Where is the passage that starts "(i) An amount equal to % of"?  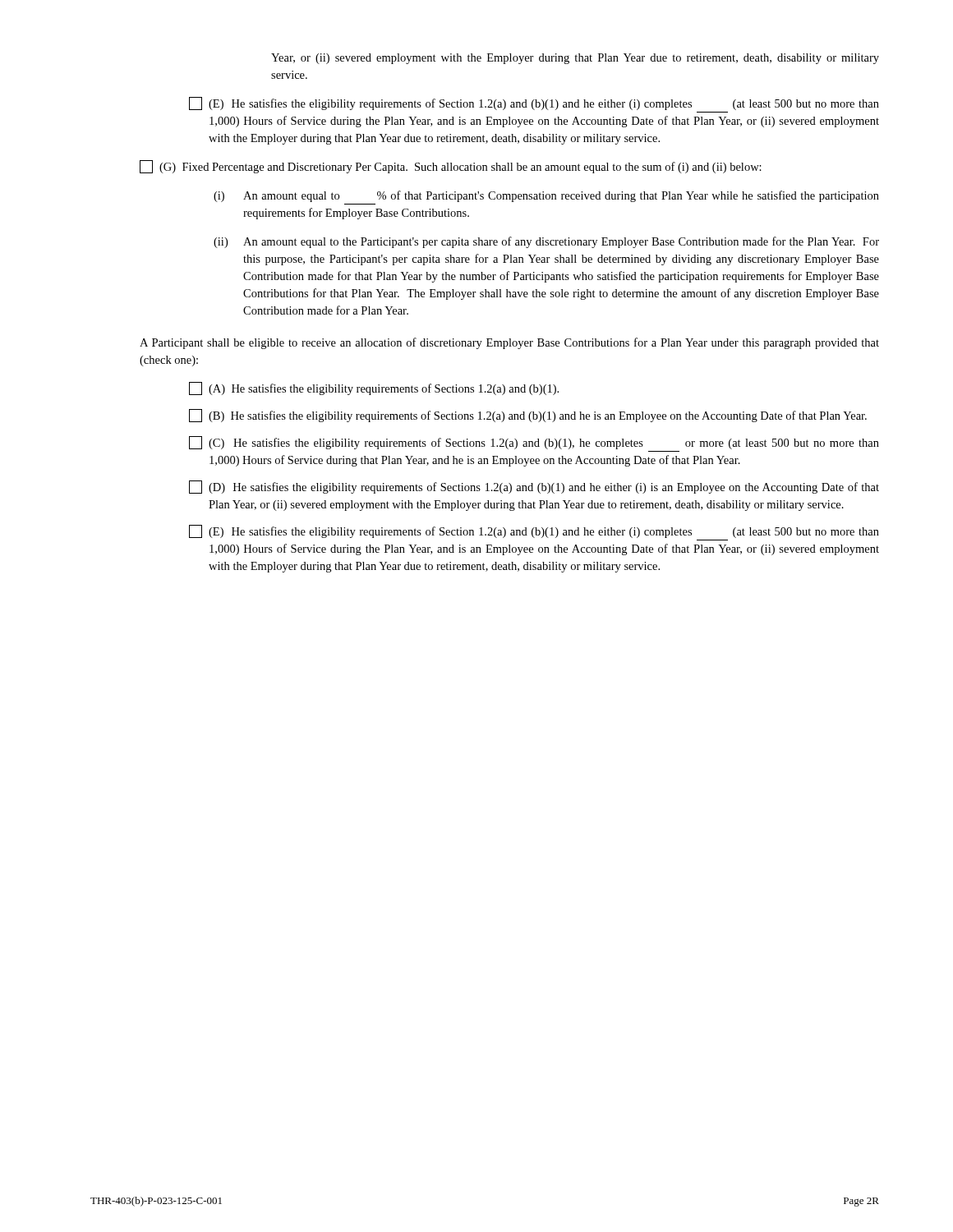coord(546,205)
